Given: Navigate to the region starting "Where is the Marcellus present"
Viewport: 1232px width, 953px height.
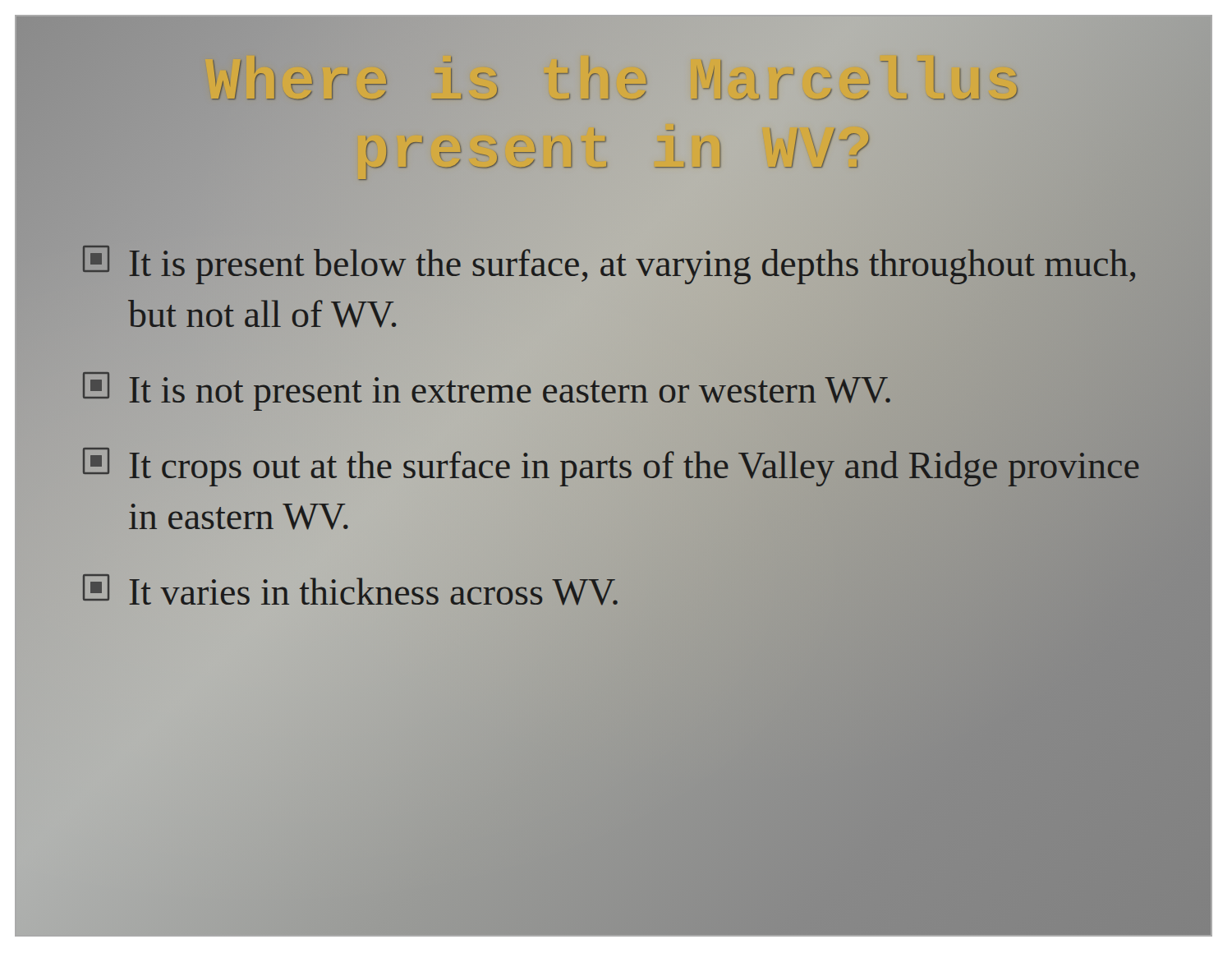Looking at the screenshot, I should tap(614, 117).
